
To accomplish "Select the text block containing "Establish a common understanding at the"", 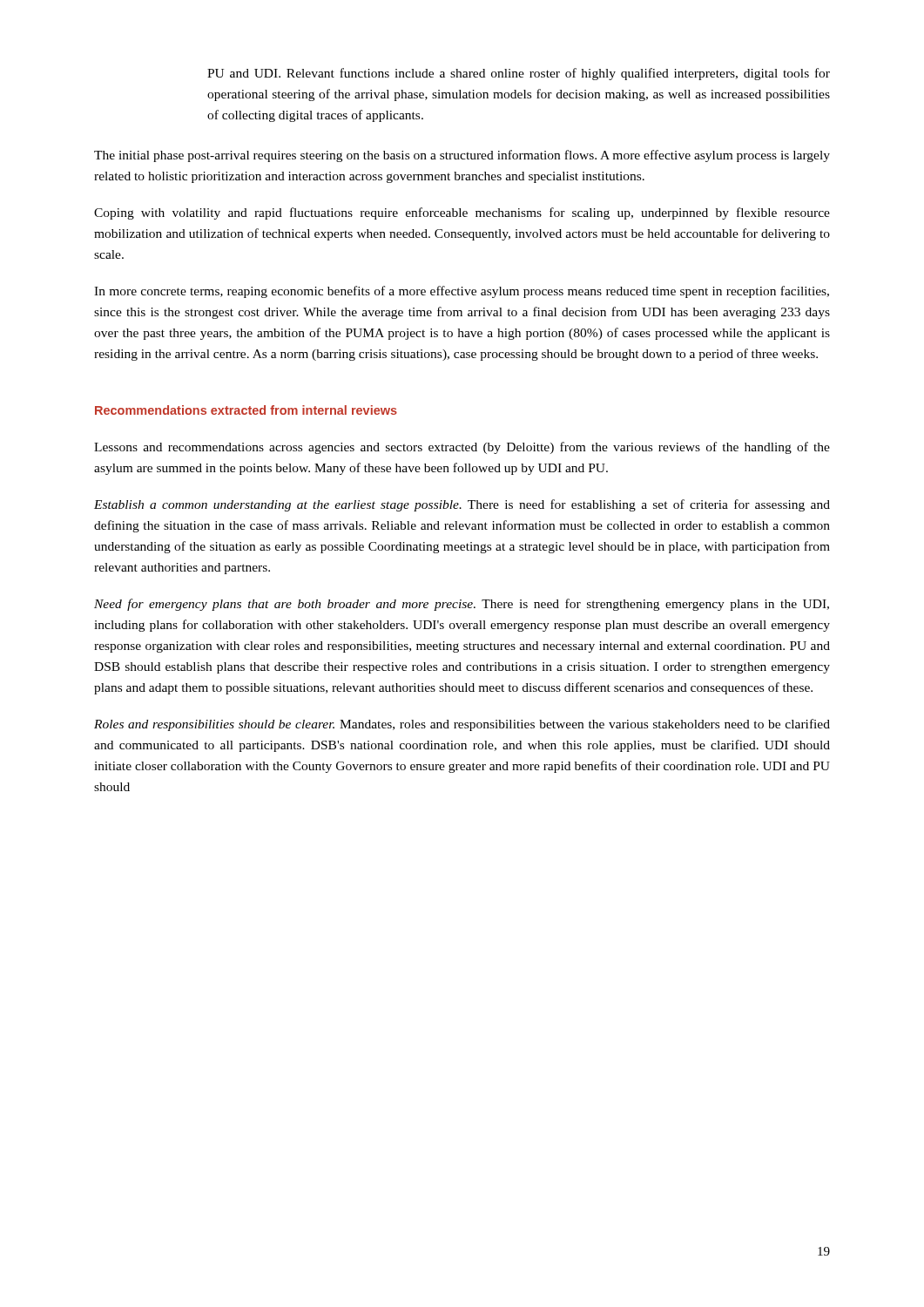I will 462,535.
